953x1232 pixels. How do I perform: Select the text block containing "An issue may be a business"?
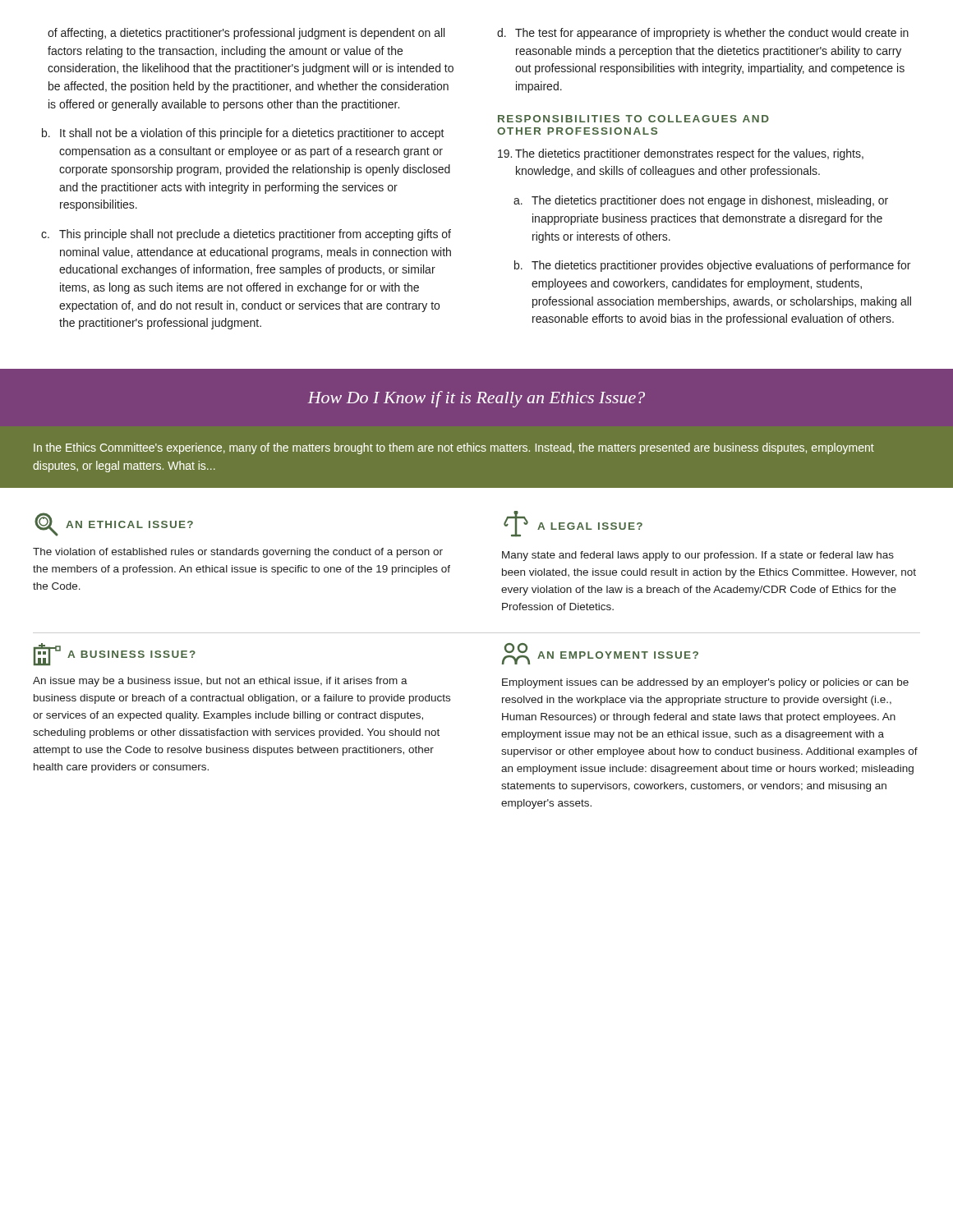242,723
